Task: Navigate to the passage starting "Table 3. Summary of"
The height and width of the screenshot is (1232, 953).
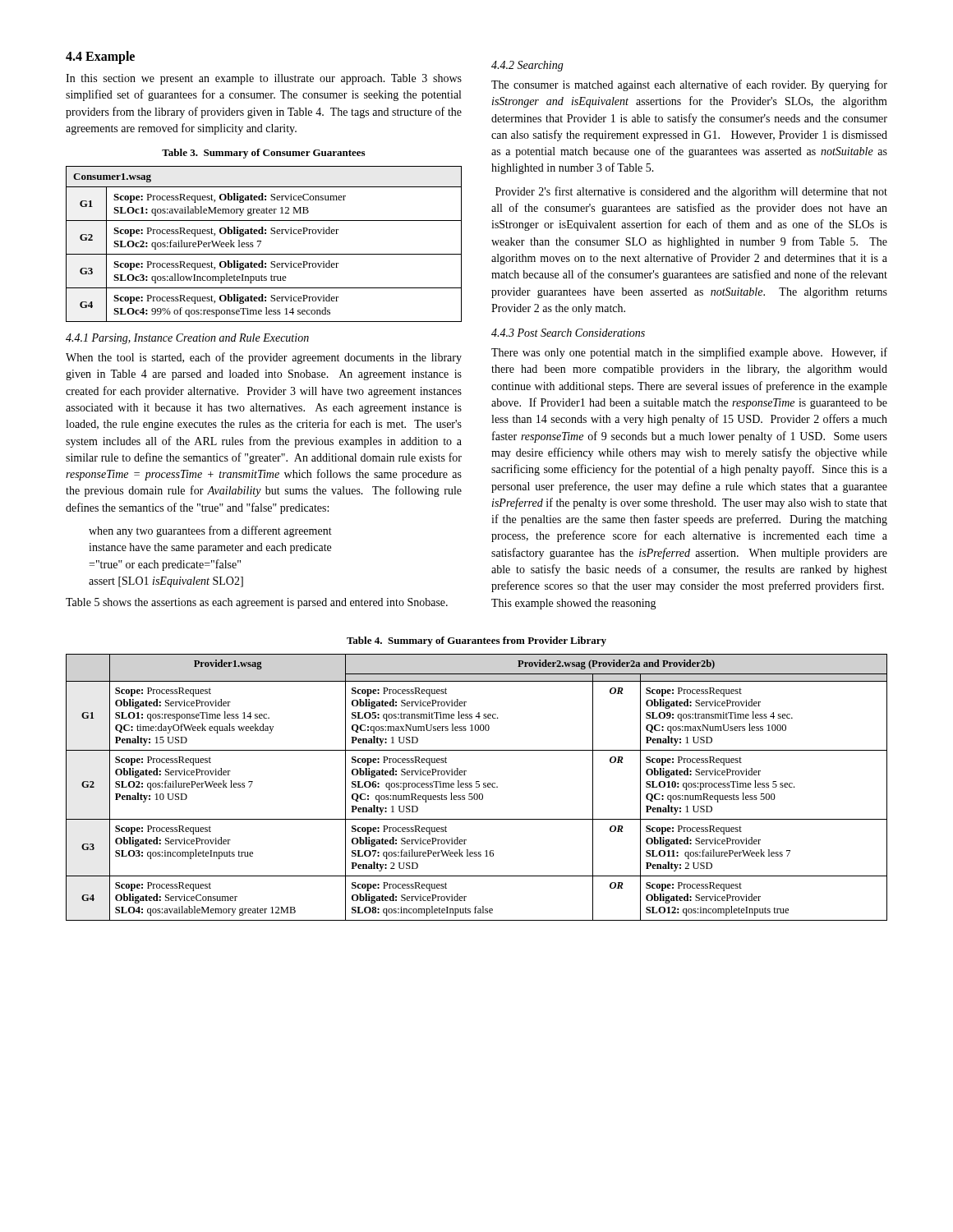Action: (264, 153)
